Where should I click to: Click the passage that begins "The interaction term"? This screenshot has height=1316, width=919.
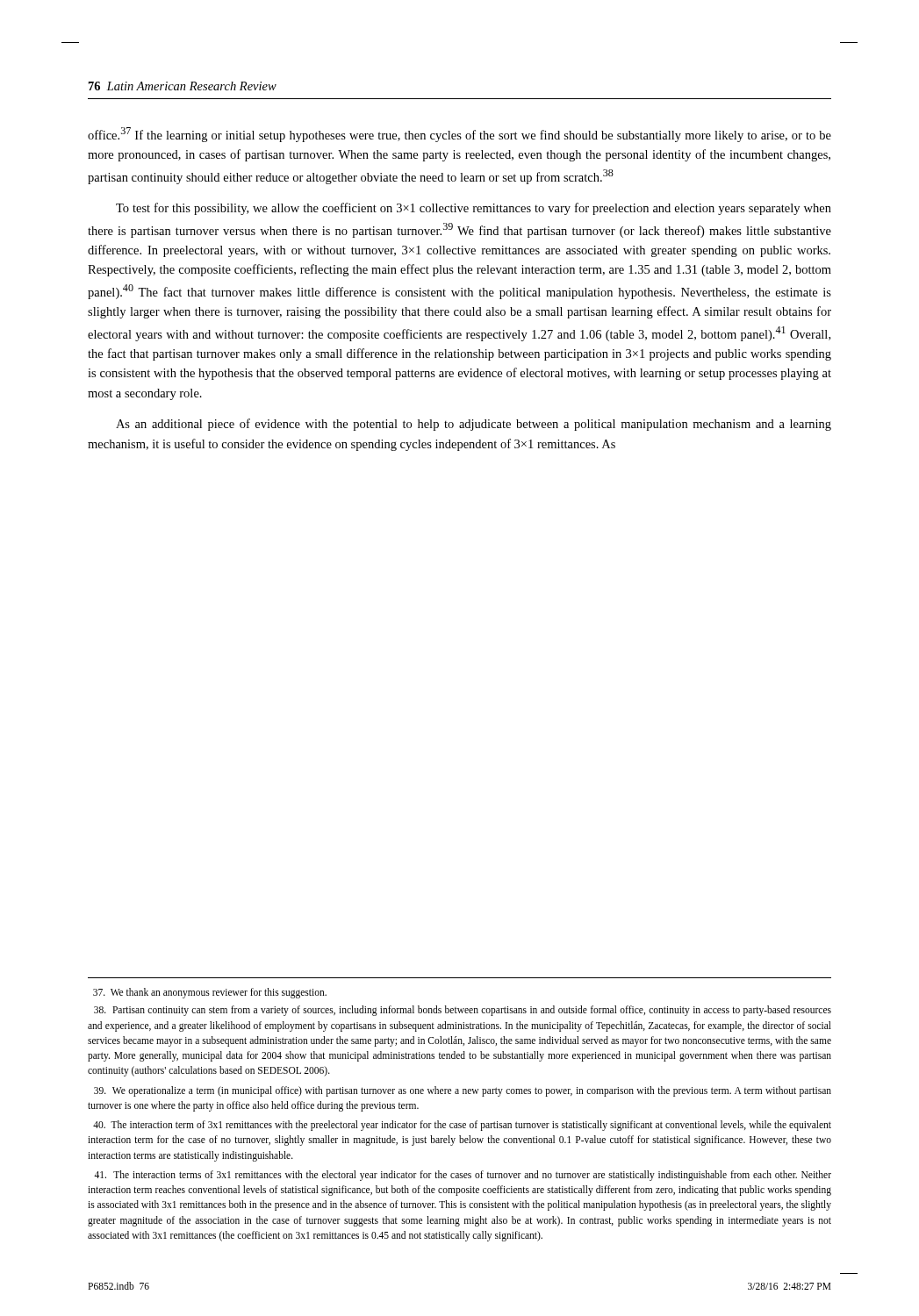pos(460,1140)
